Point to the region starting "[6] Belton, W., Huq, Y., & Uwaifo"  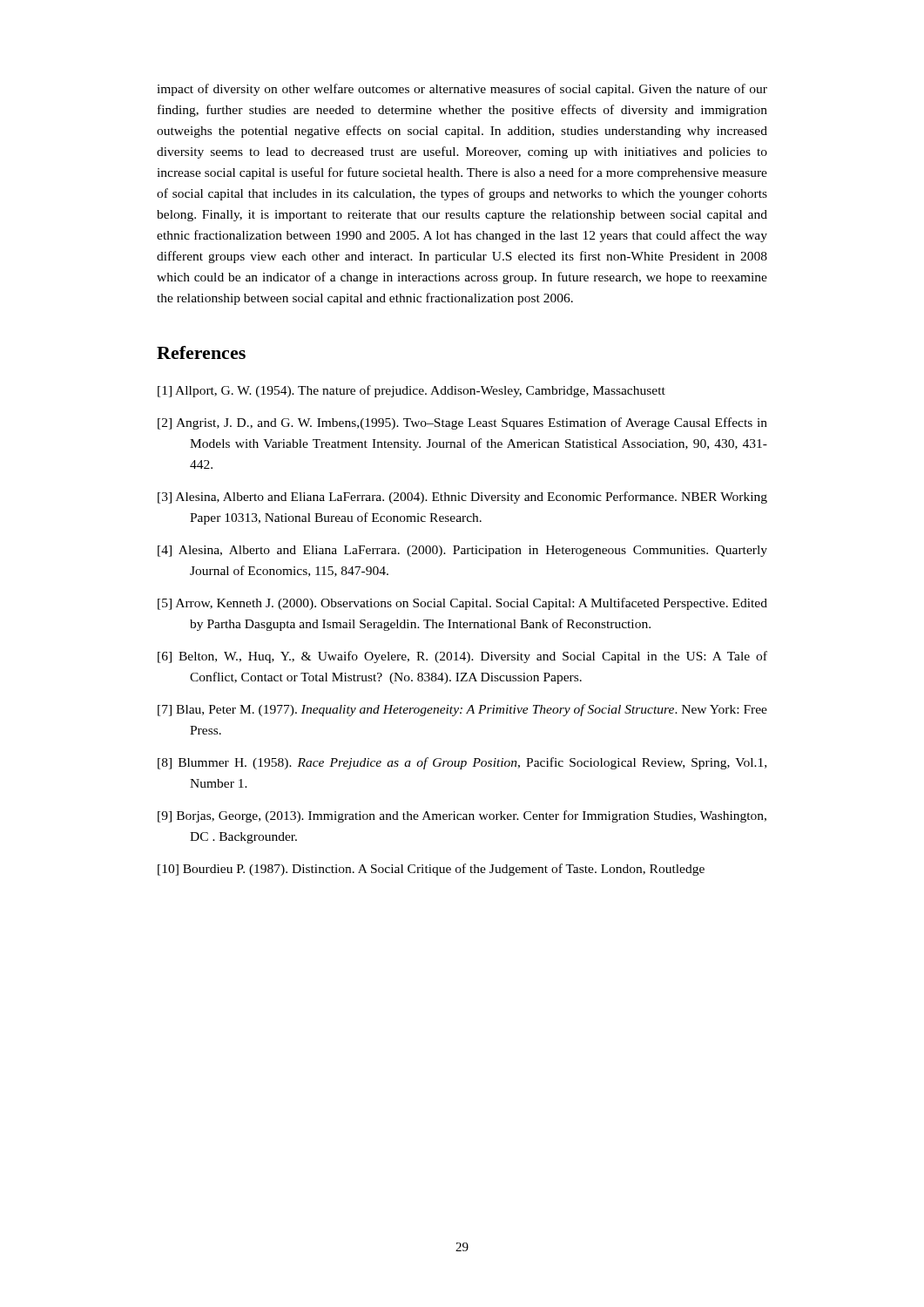[462, 666]
